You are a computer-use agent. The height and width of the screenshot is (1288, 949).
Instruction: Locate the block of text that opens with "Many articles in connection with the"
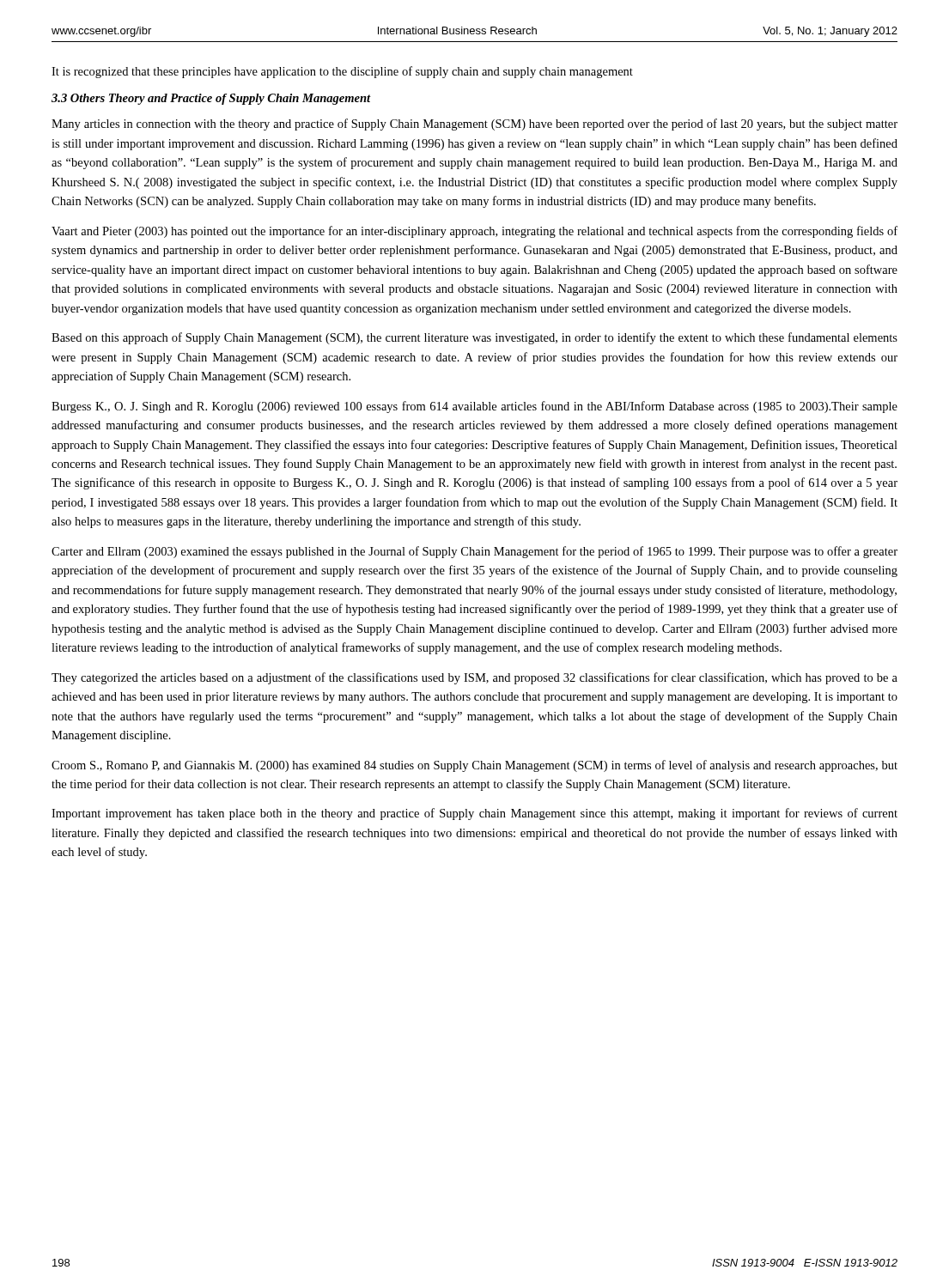tap(474, 163)
